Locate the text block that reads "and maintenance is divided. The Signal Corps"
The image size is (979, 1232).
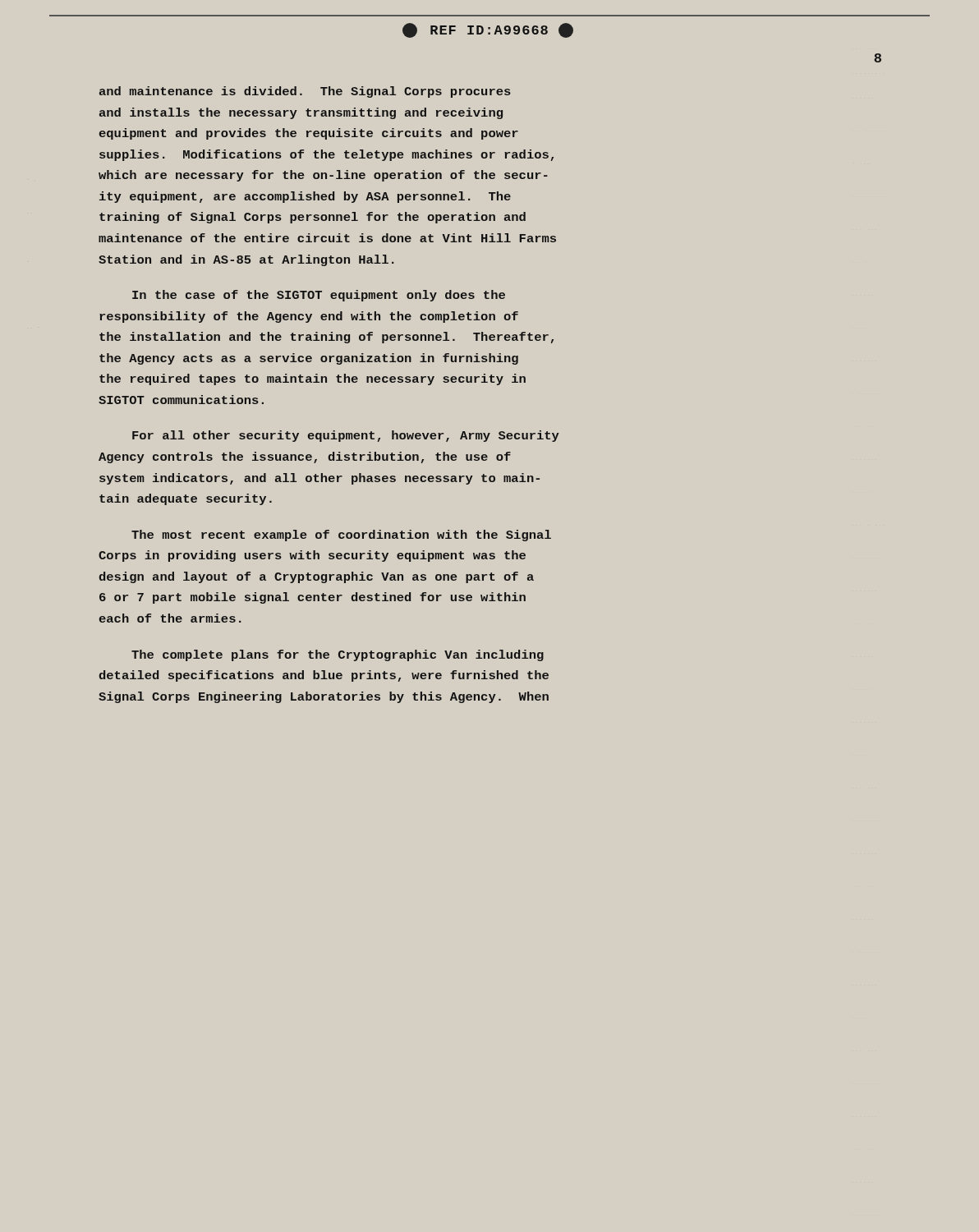(x=328, y=176)
